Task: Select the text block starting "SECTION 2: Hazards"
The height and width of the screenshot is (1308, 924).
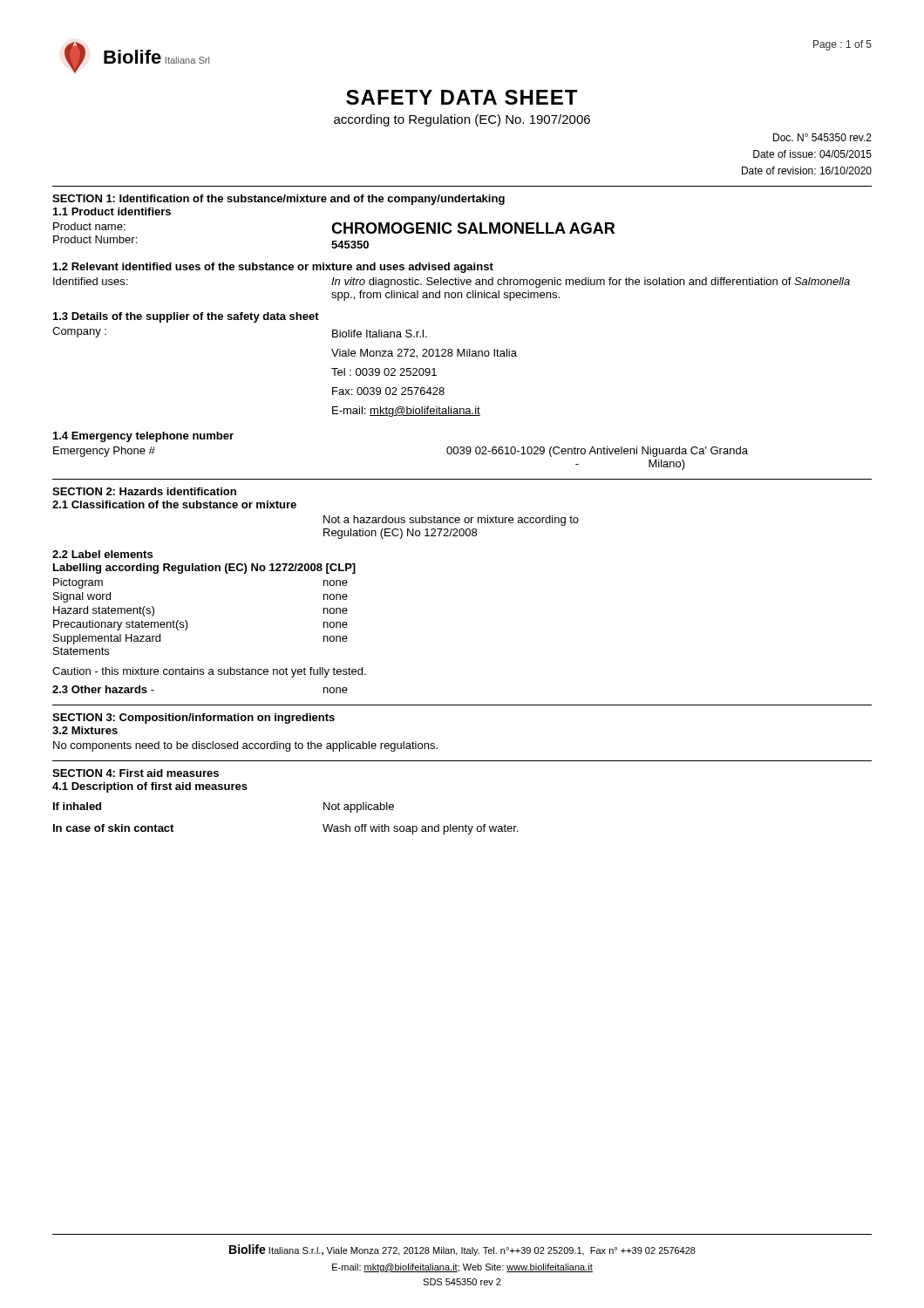Action: pyautogui.click(x=174, y=498)
